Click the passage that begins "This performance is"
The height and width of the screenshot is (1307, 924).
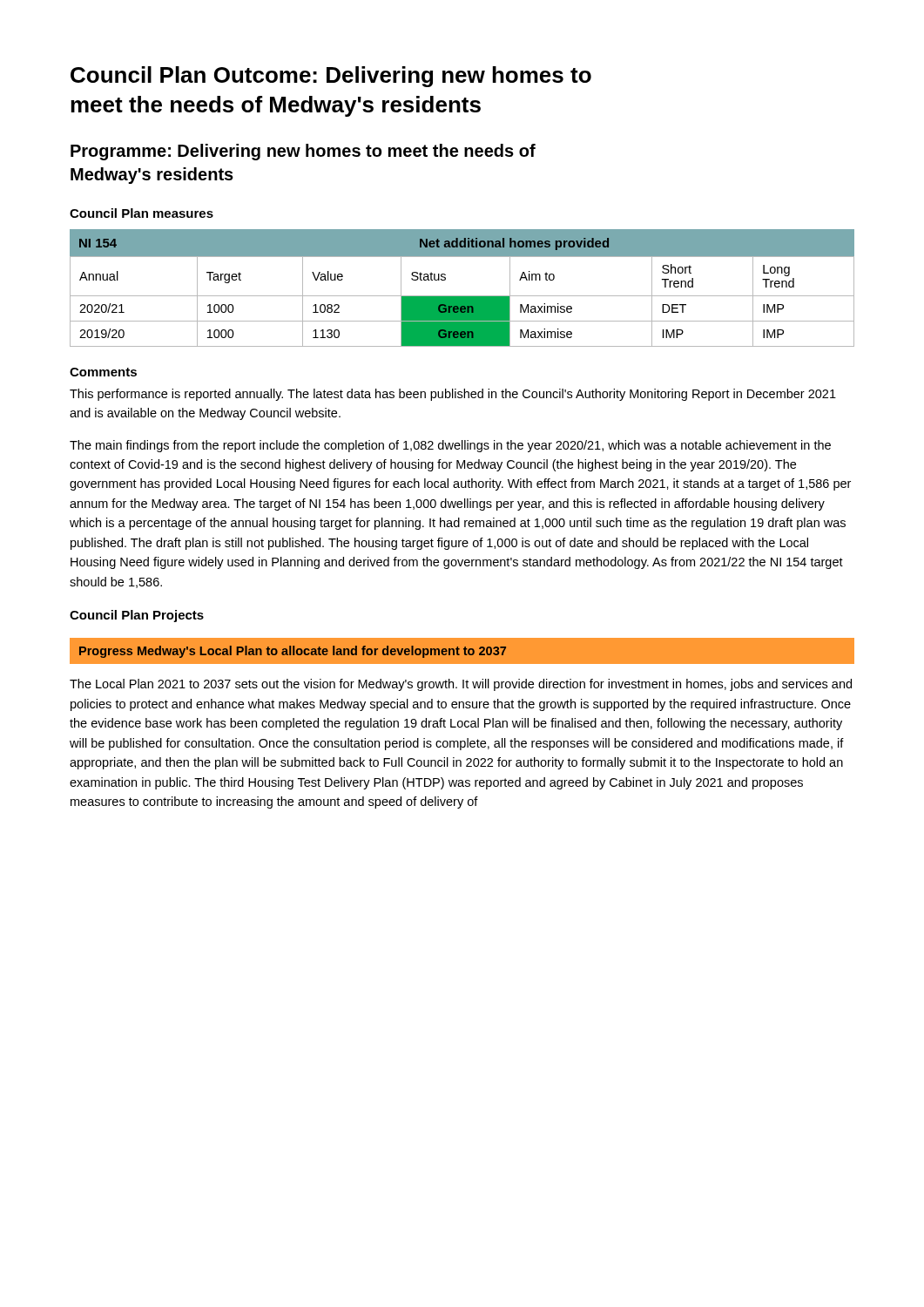(462, 403)
